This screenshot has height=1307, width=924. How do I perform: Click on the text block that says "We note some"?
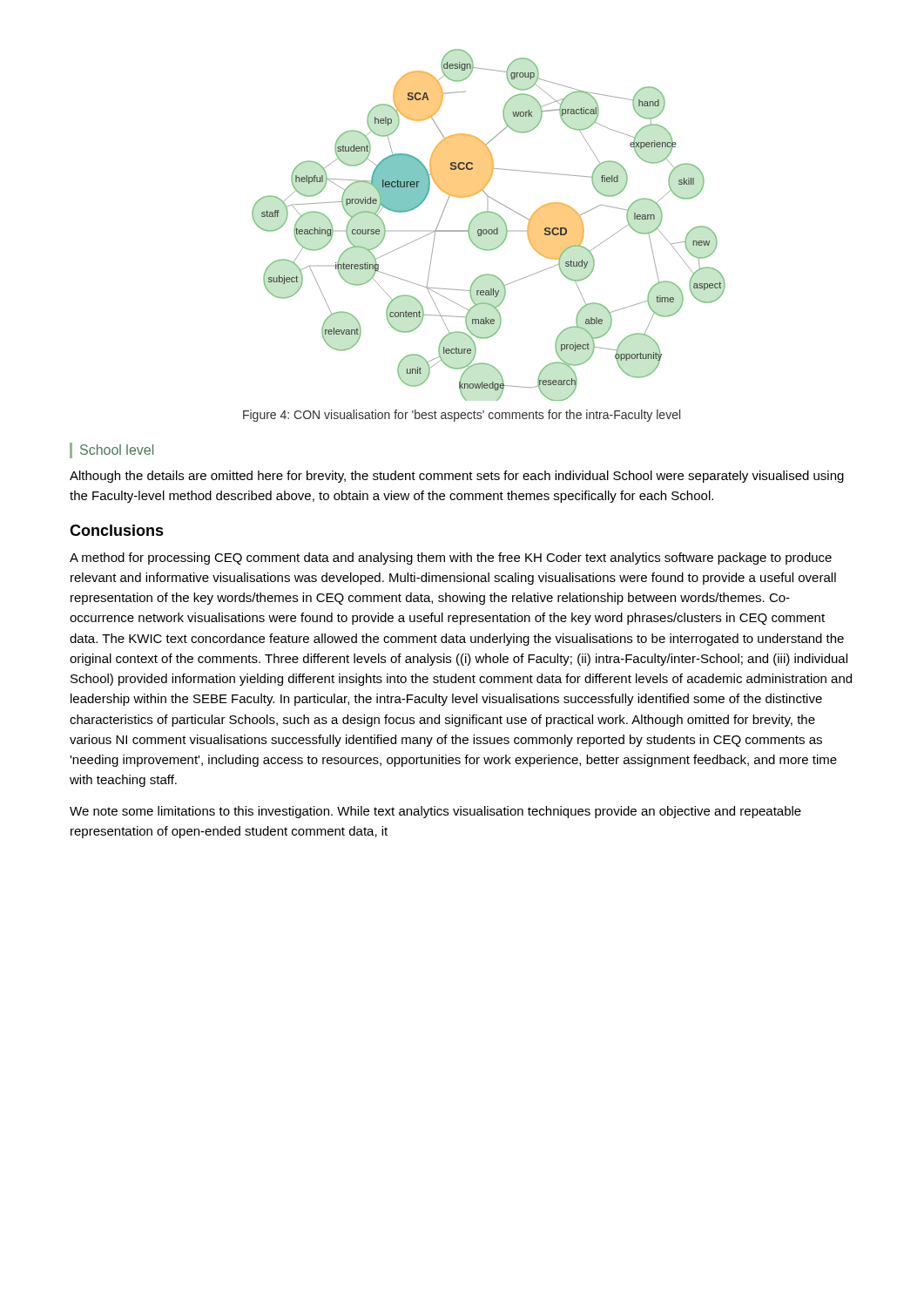[x=436, y=820]
